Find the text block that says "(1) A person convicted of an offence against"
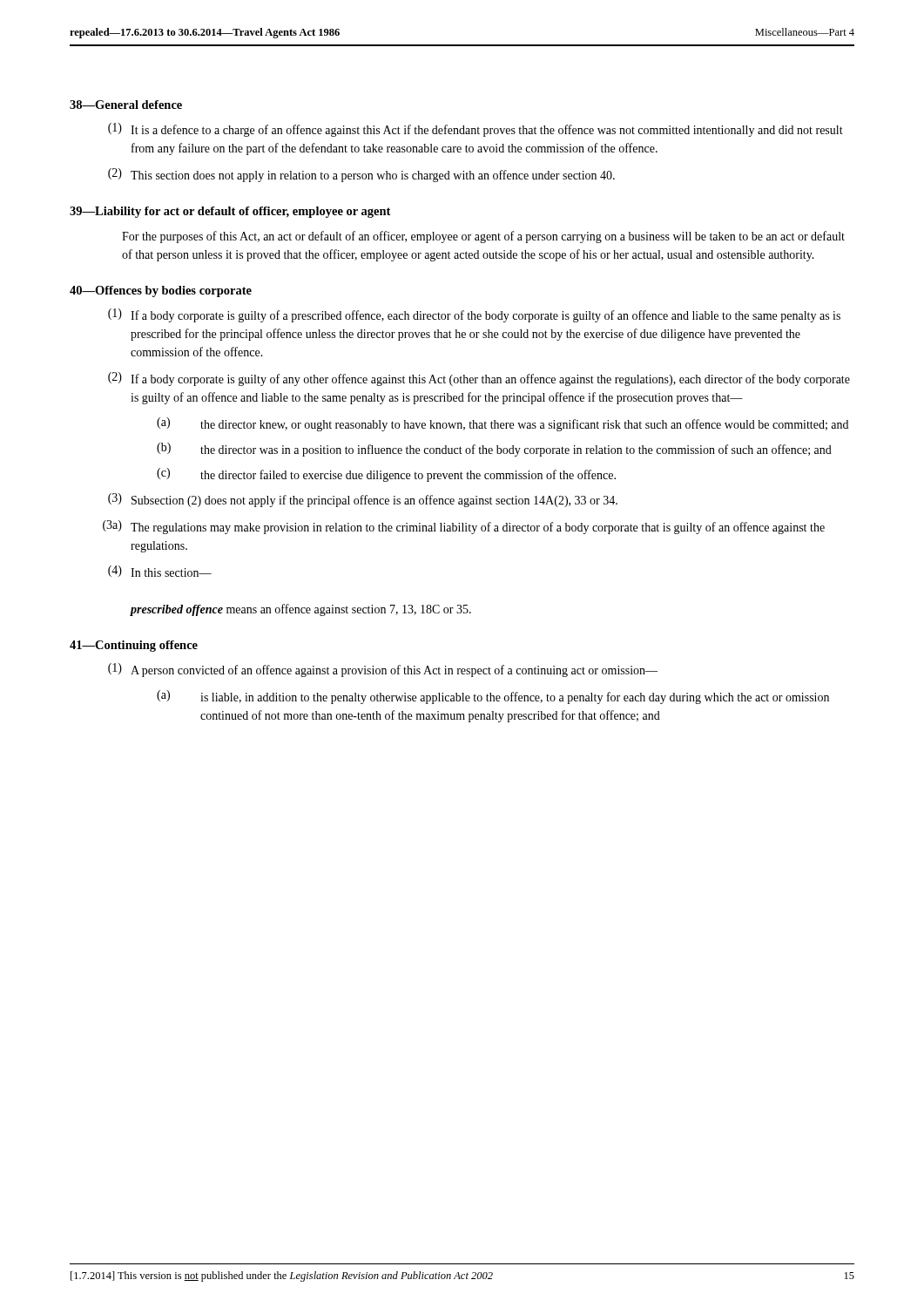Screen dimensions: 1307x924 click(462, 670)
